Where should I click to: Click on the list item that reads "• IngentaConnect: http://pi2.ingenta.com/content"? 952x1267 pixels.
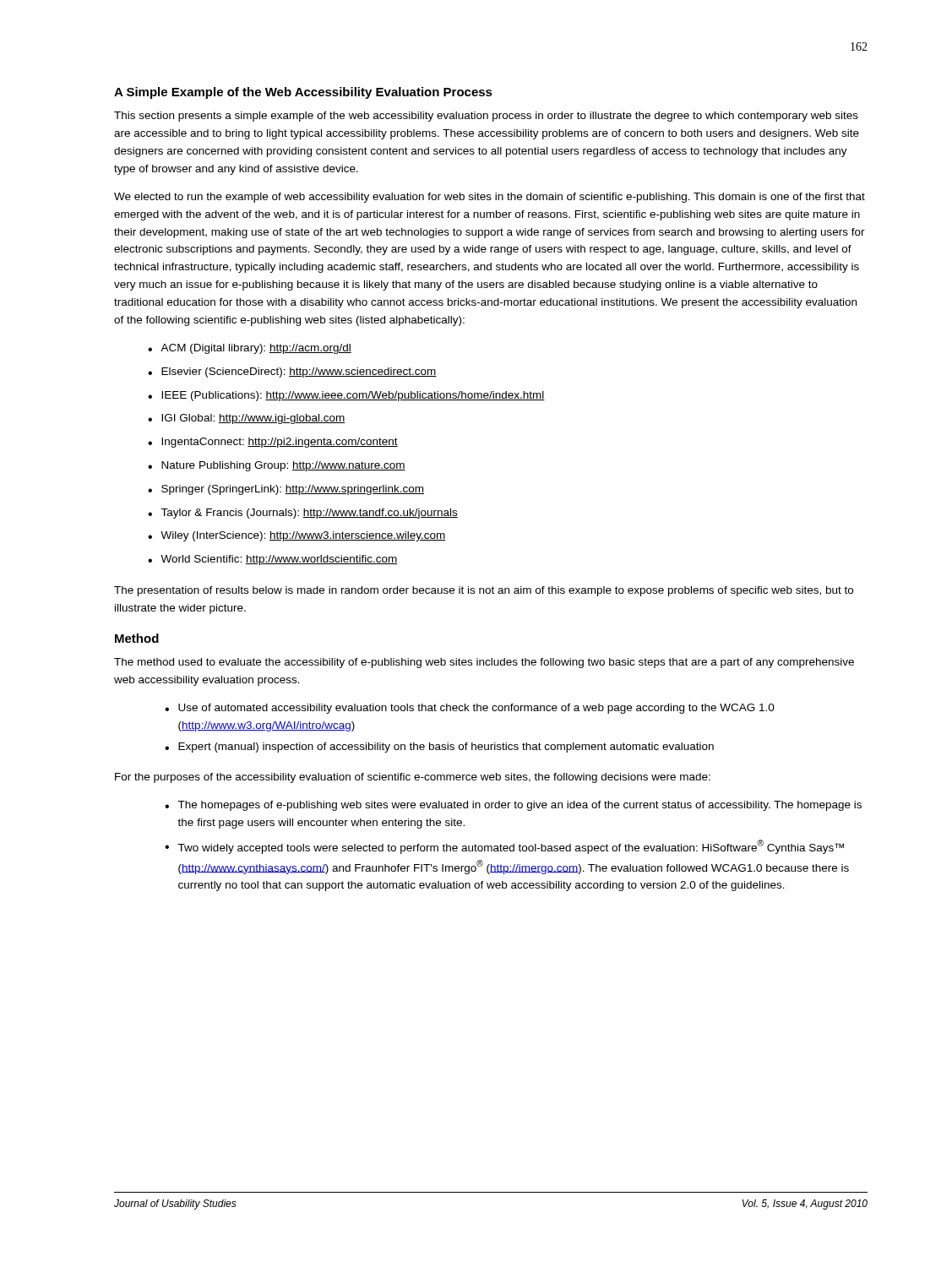pos(273,444)
